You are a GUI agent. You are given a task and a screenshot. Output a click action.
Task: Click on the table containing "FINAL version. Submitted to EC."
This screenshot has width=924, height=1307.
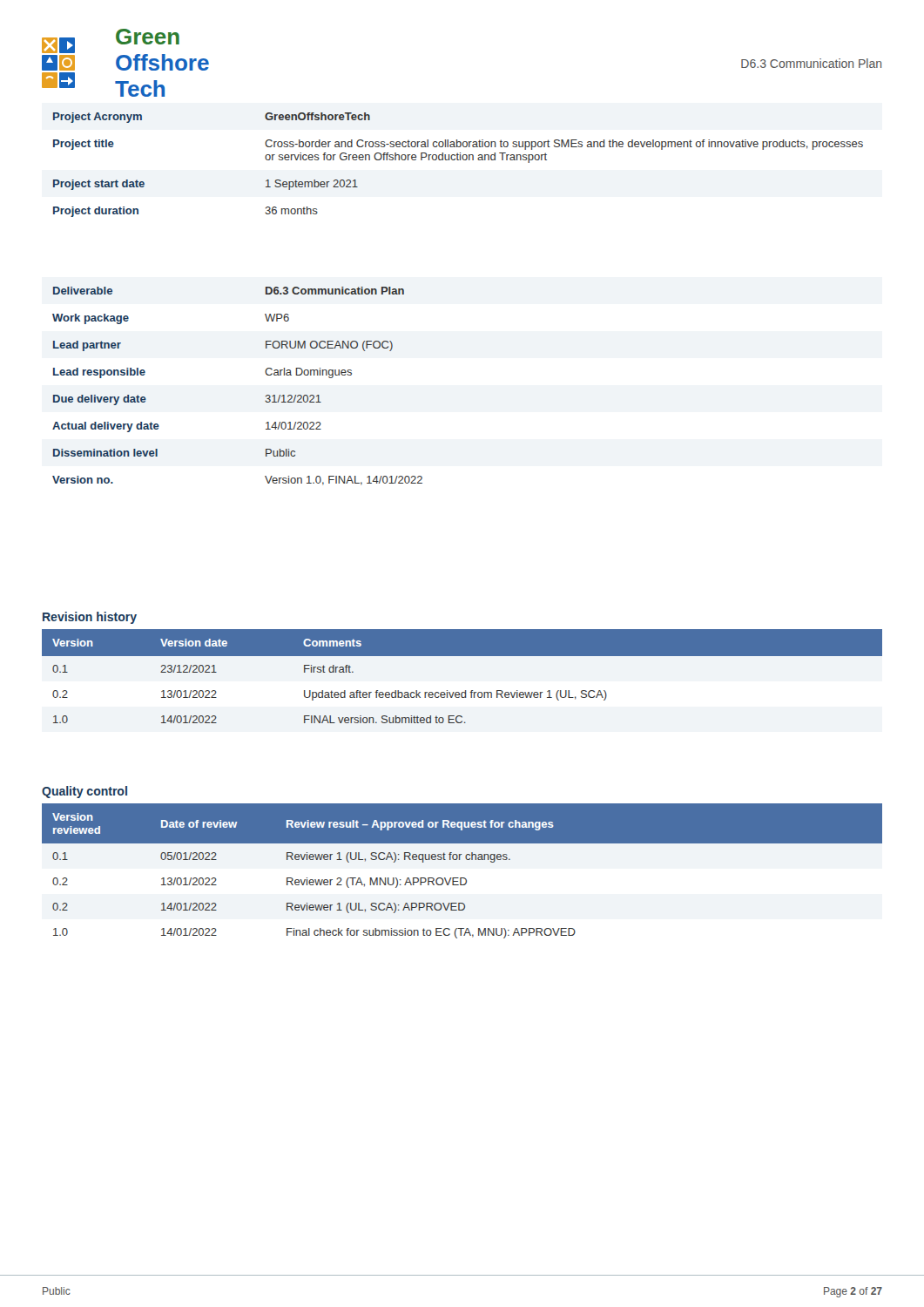(462, 680)
